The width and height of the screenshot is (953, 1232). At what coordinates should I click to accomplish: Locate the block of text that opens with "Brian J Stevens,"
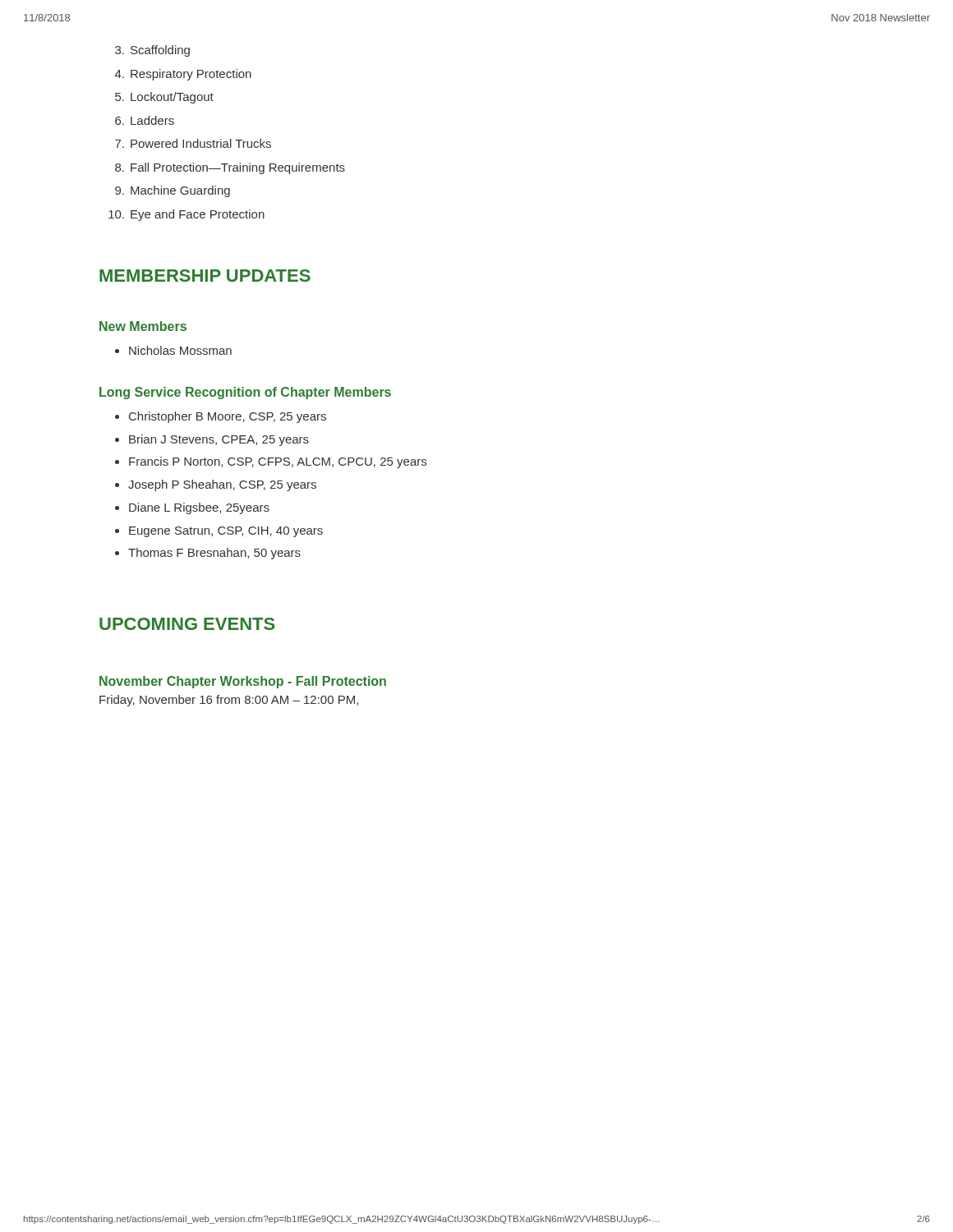219,439
